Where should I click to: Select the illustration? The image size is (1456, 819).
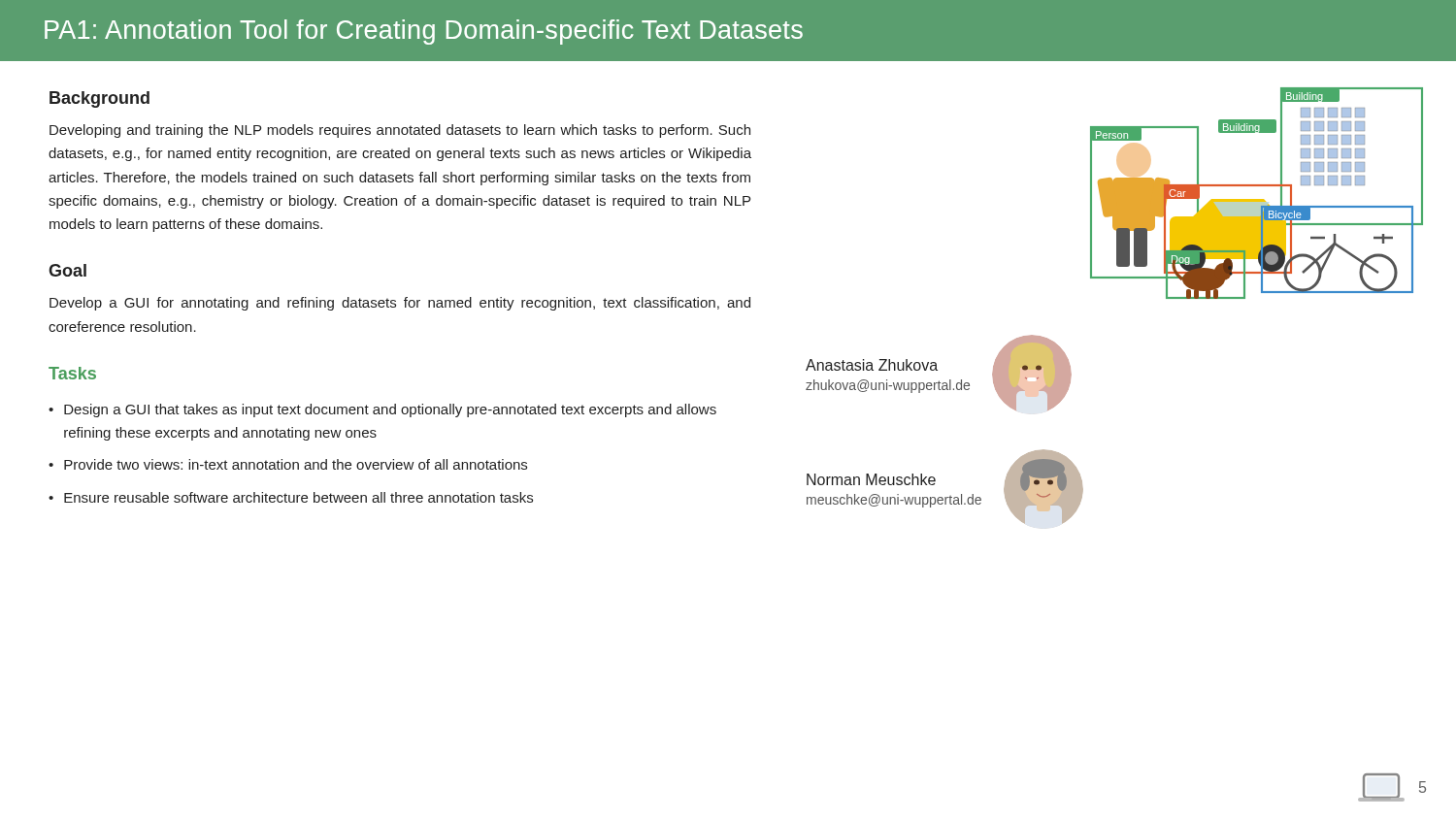point(1116,192)
